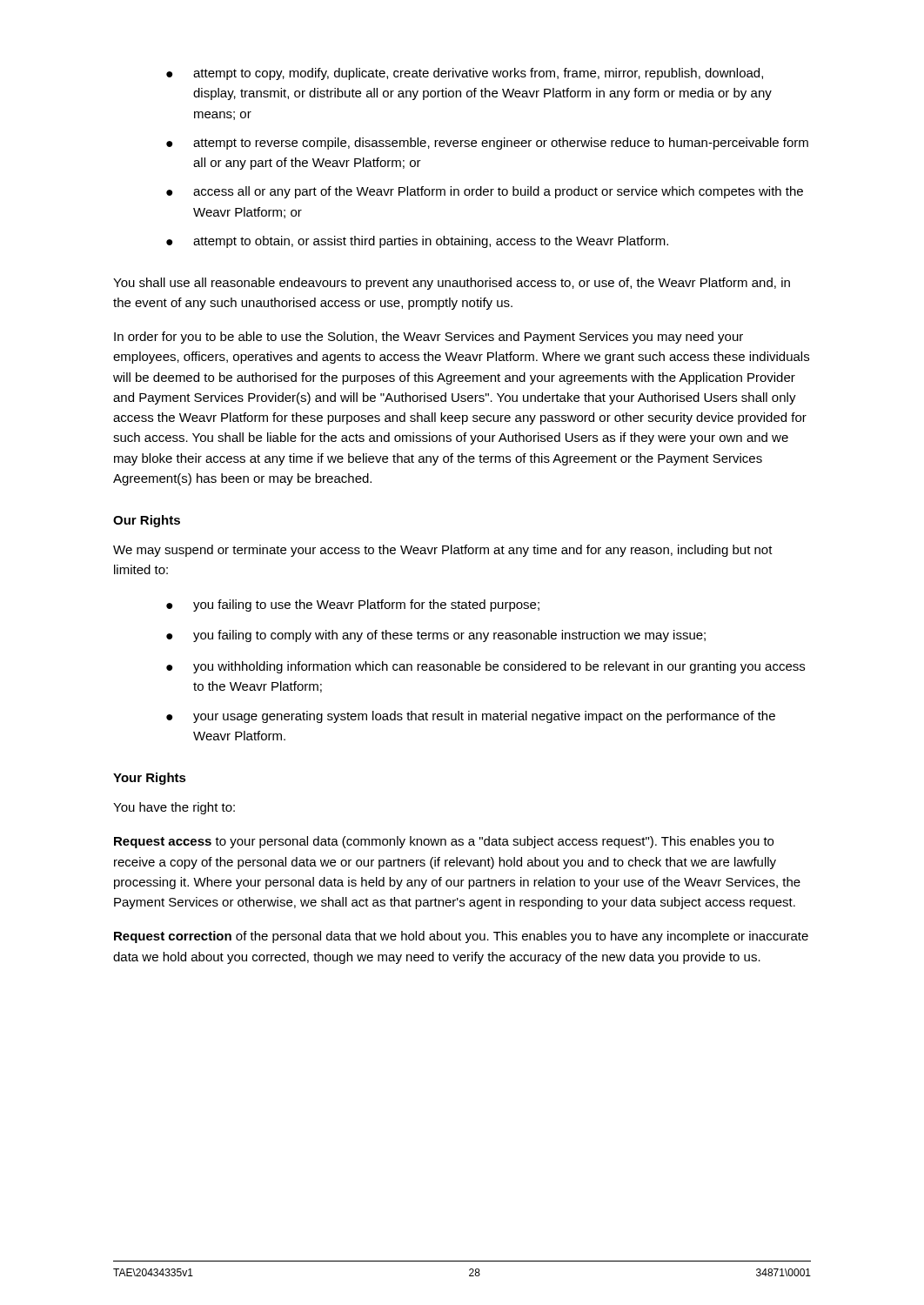Click on the list item with the text "● access all or any part of"
Screen dimensions: 1305x924
click(x=488, y=201)
